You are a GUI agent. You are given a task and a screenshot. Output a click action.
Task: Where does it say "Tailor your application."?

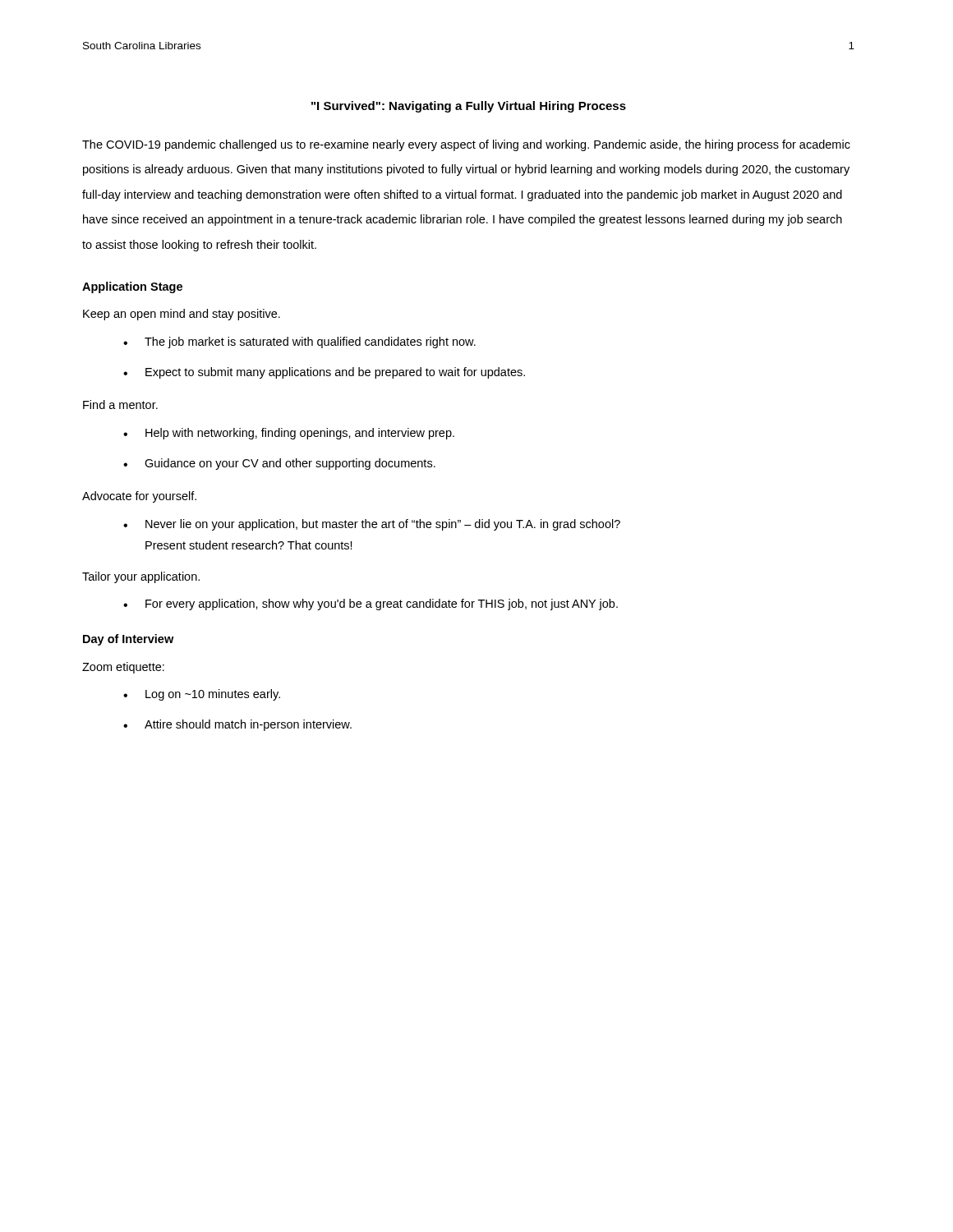pyautogui.click(x=141, y=576)
